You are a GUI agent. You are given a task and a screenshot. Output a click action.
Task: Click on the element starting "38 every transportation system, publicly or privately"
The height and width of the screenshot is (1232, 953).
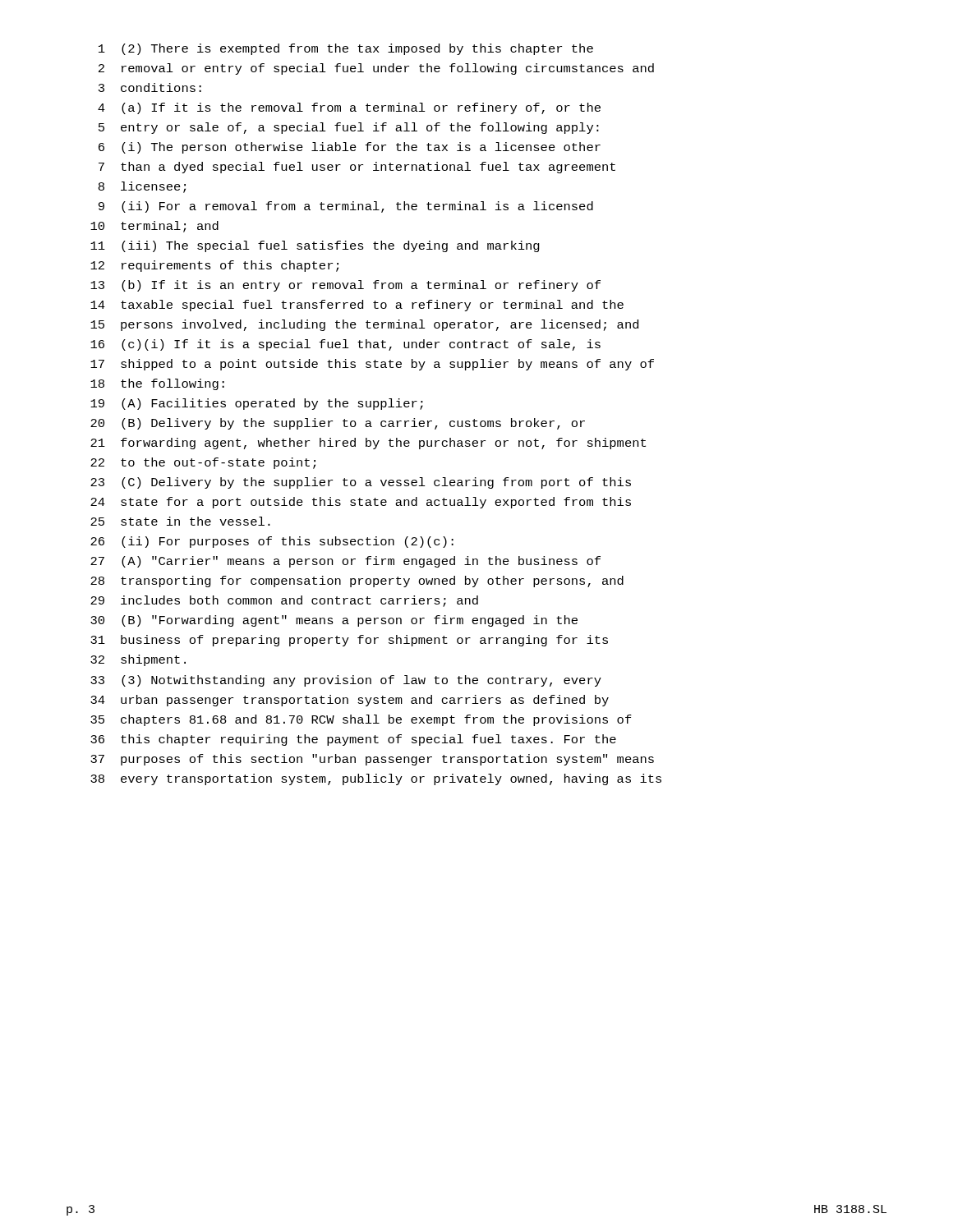click(x=476, y=779)
